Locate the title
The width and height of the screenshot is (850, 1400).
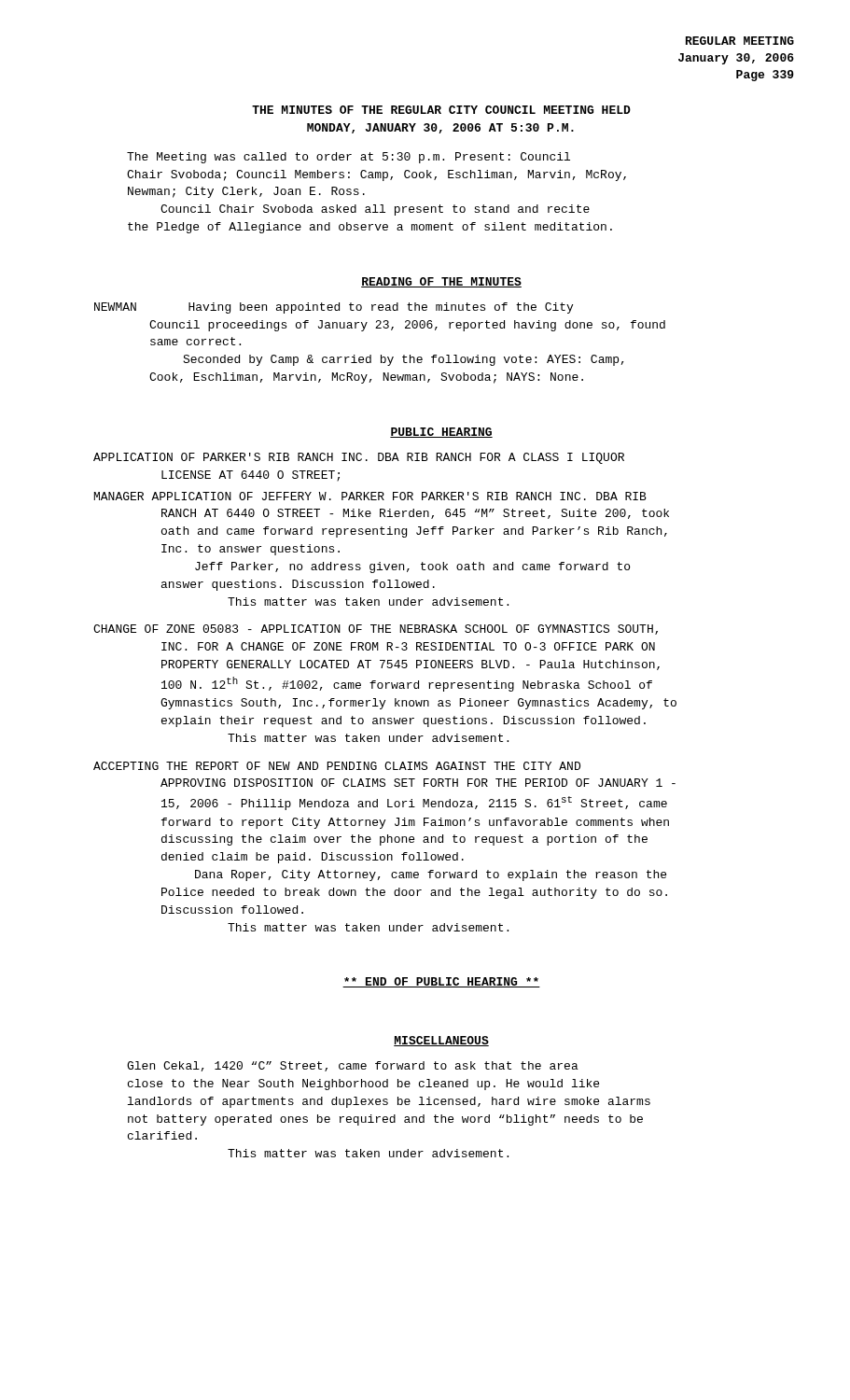click(x=441, y=119)
